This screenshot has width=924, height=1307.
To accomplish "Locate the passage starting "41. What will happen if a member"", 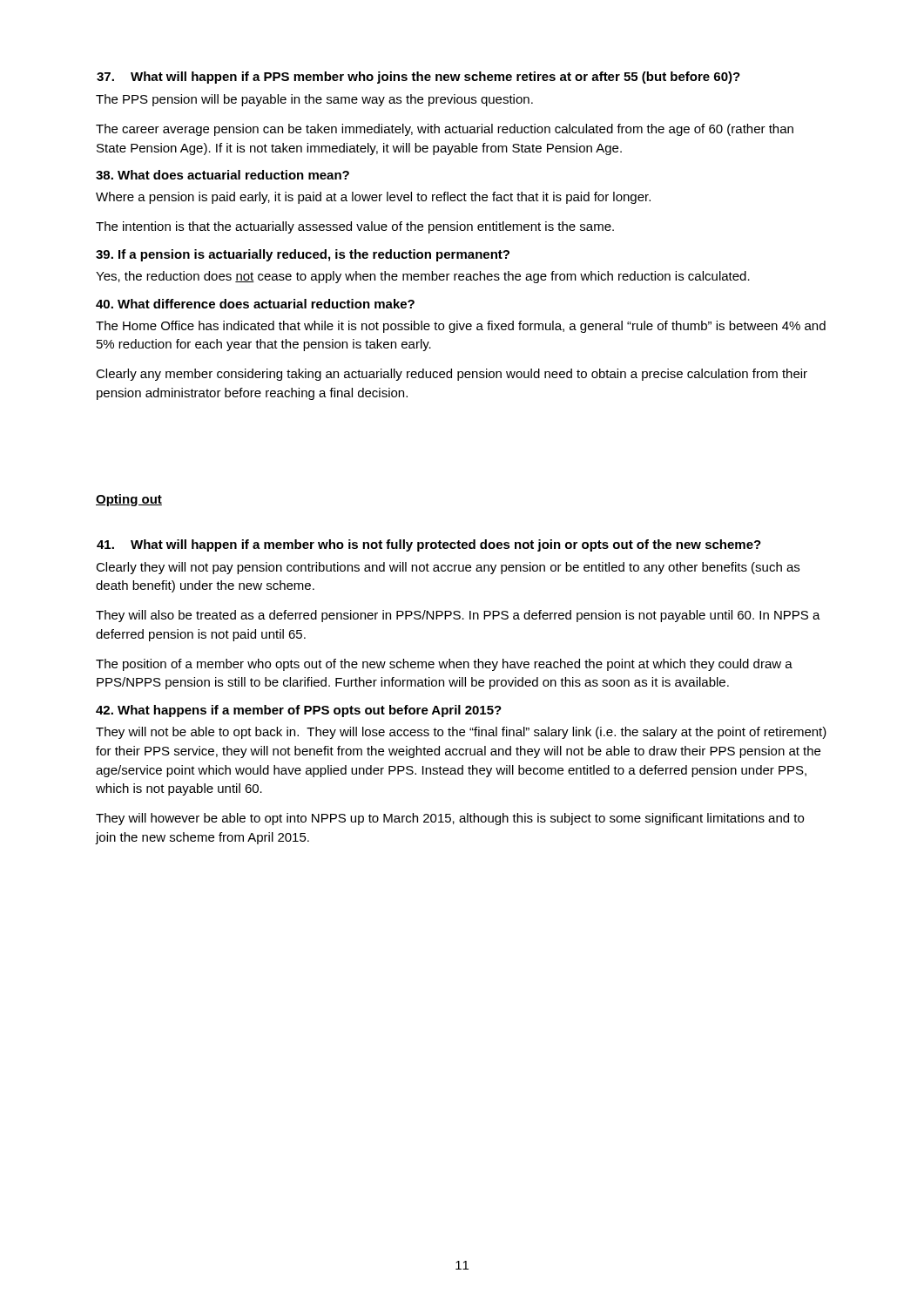I will click(462, 544).
